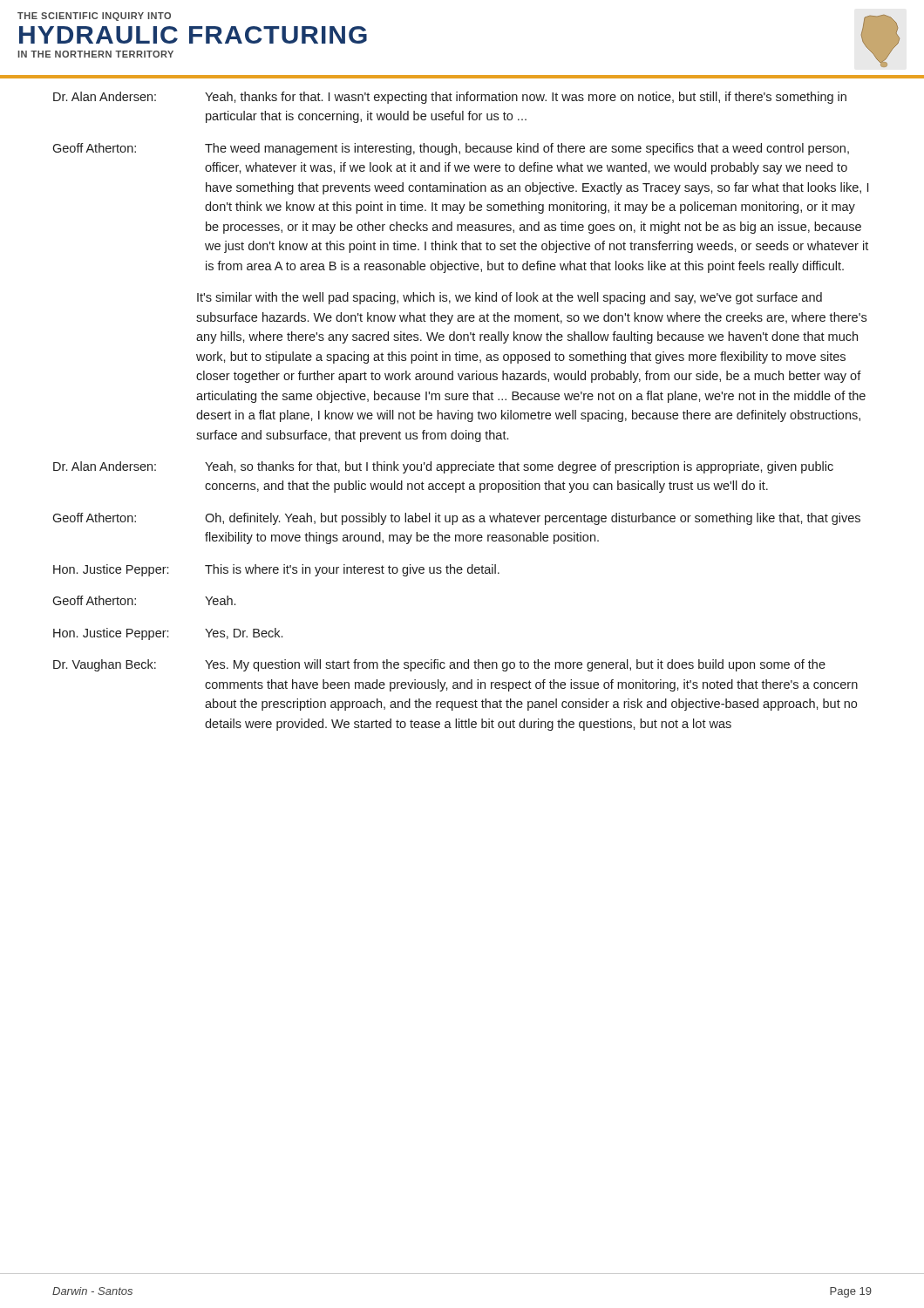This screenshot has height=1308, width=924.
Task: Where is the passage that starts "Dr. Alan Andersen: Yeah, thanks"?
Action: tap(462, 107)
